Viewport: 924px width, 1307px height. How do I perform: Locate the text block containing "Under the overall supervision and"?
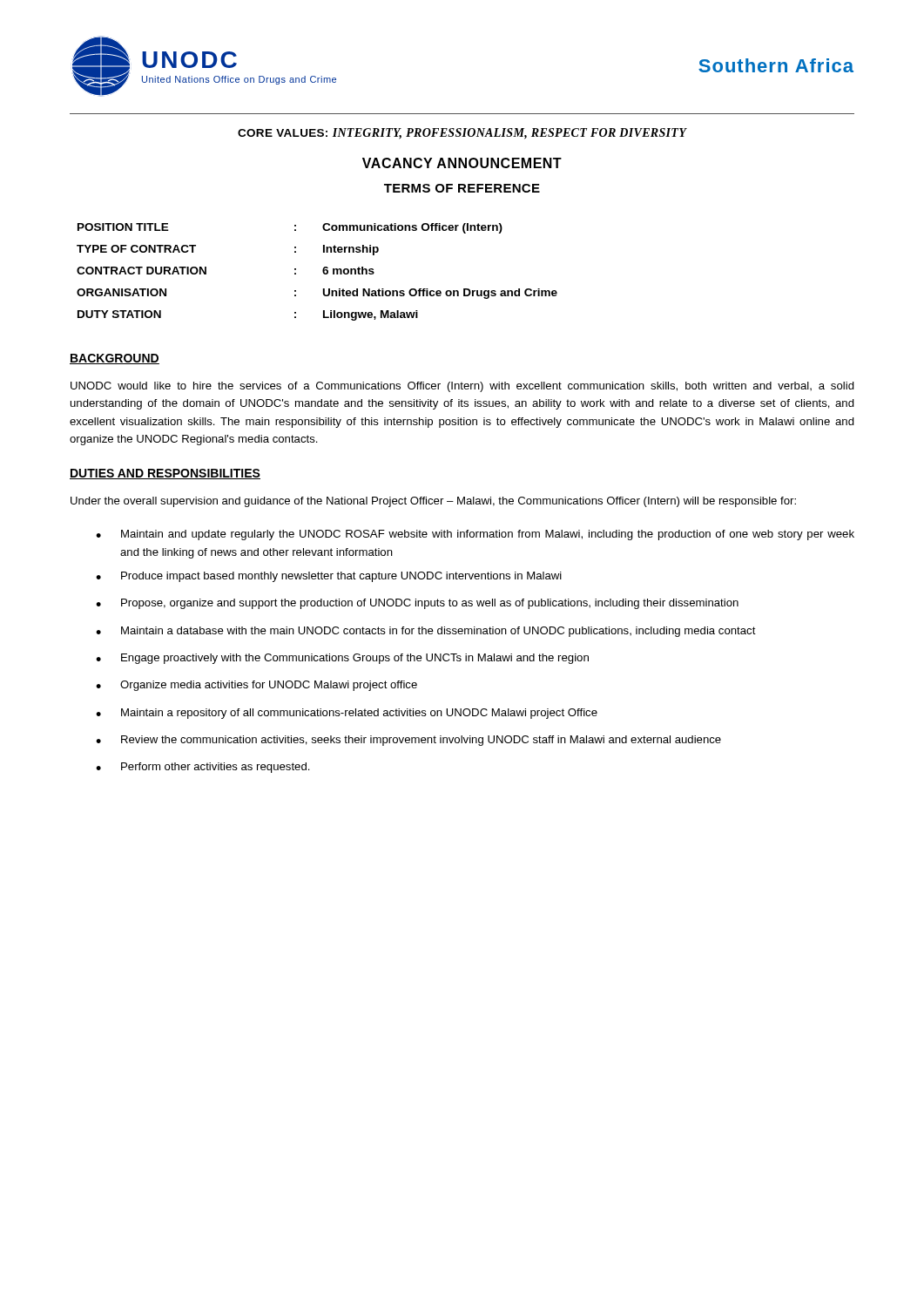tap(433, 500)
